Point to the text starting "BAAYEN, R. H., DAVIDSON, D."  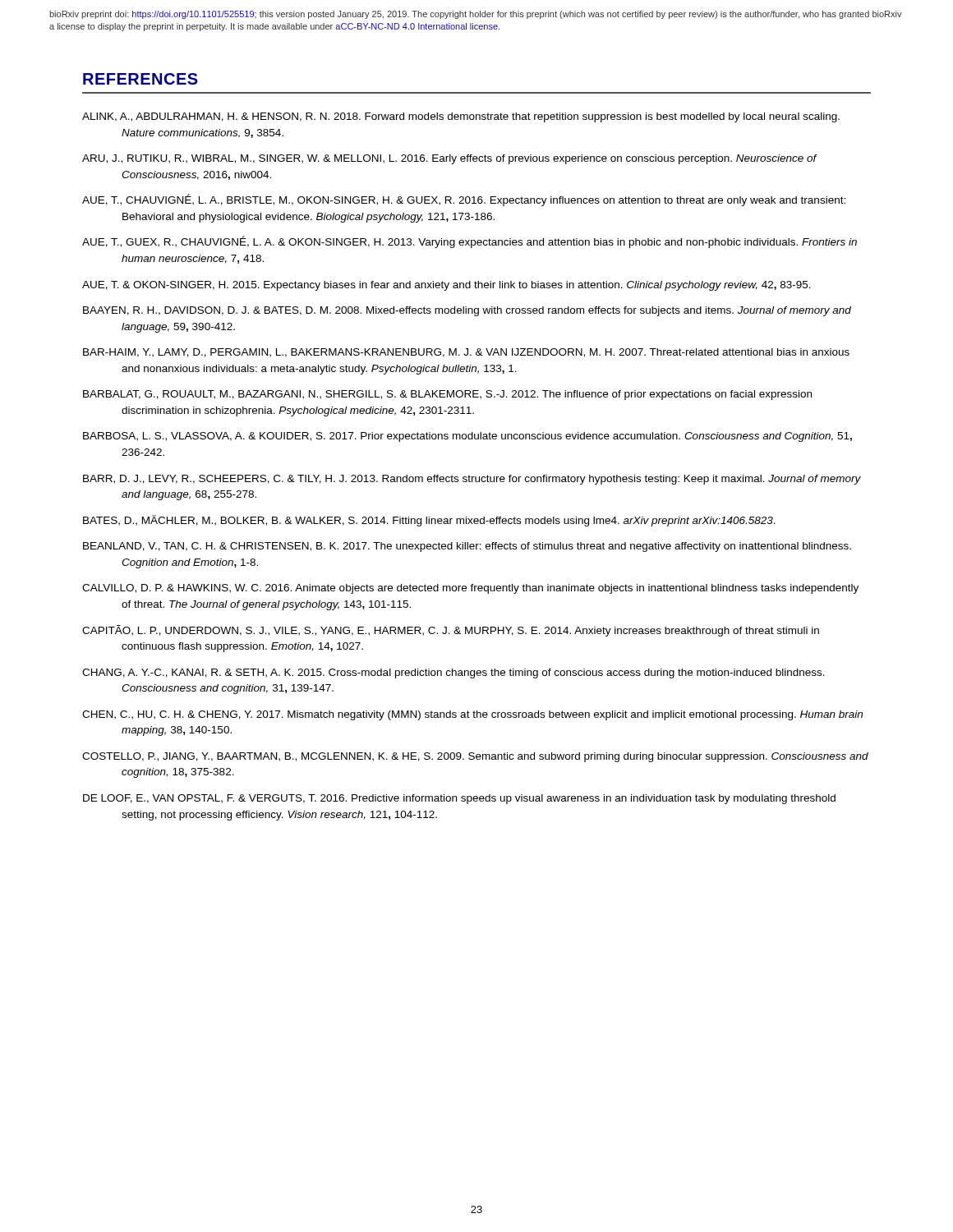467,318
